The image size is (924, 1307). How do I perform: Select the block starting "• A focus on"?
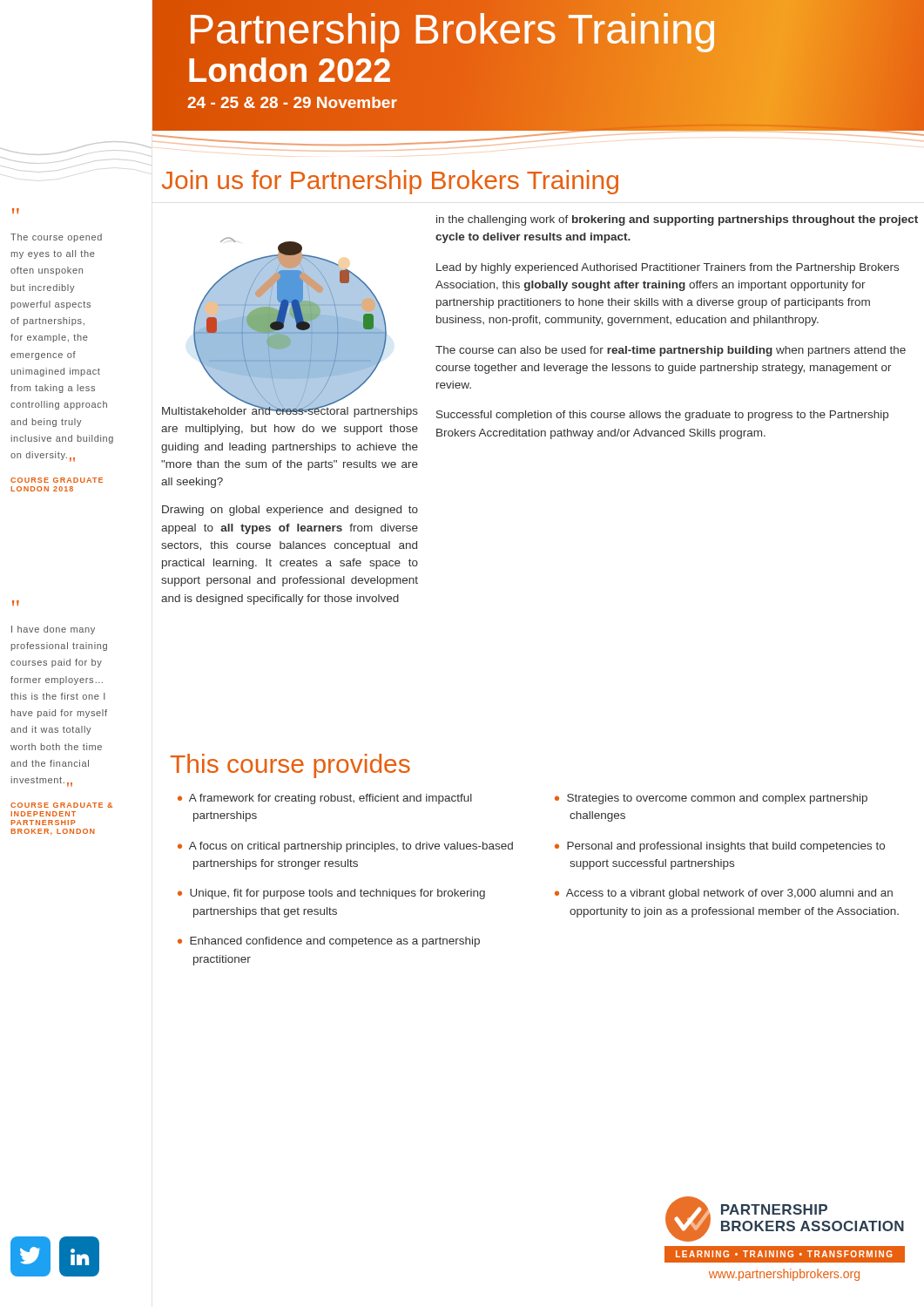(x=345, y=853)
